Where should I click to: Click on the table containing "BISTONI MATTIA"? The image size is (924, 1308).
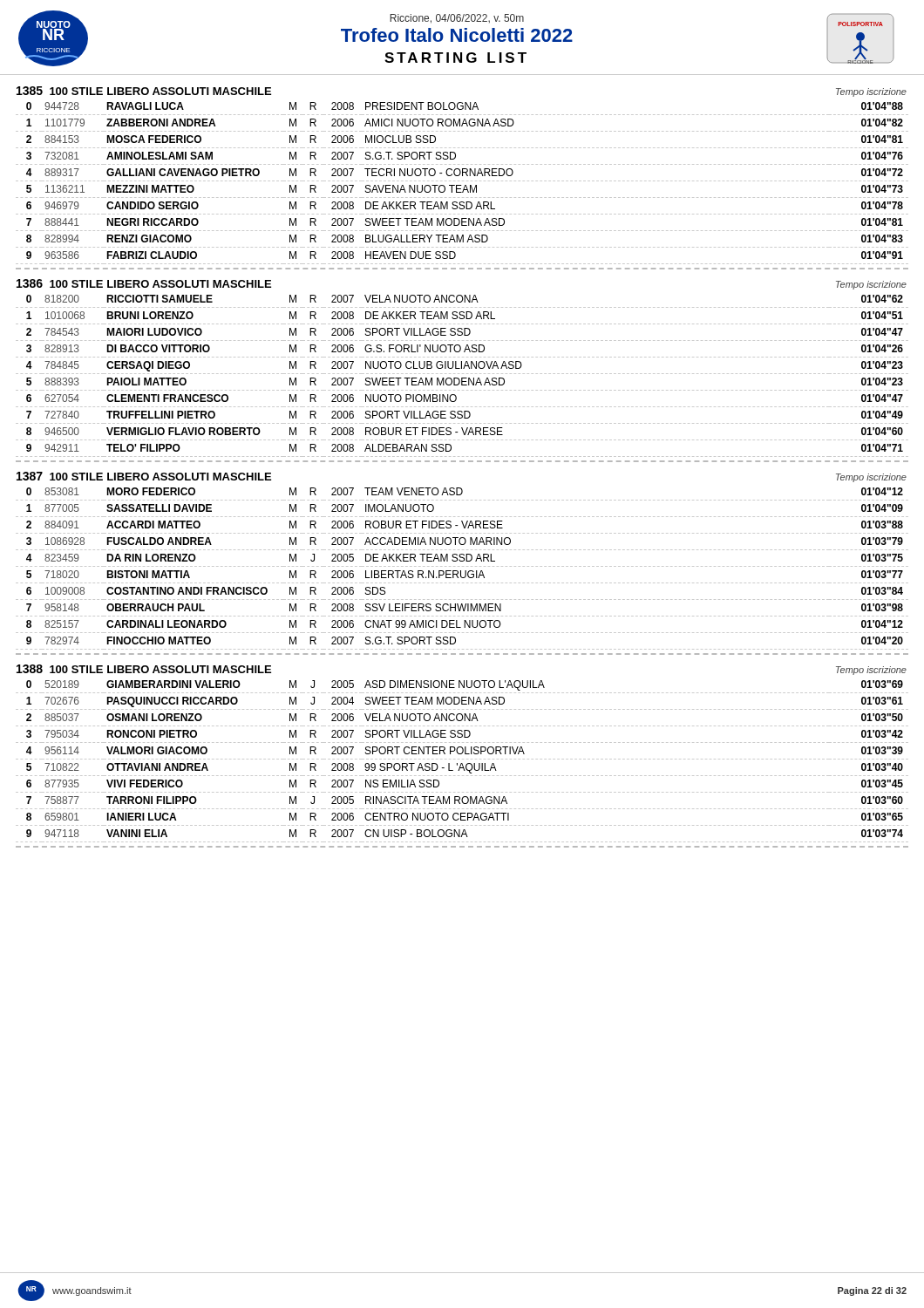(462, 567)
